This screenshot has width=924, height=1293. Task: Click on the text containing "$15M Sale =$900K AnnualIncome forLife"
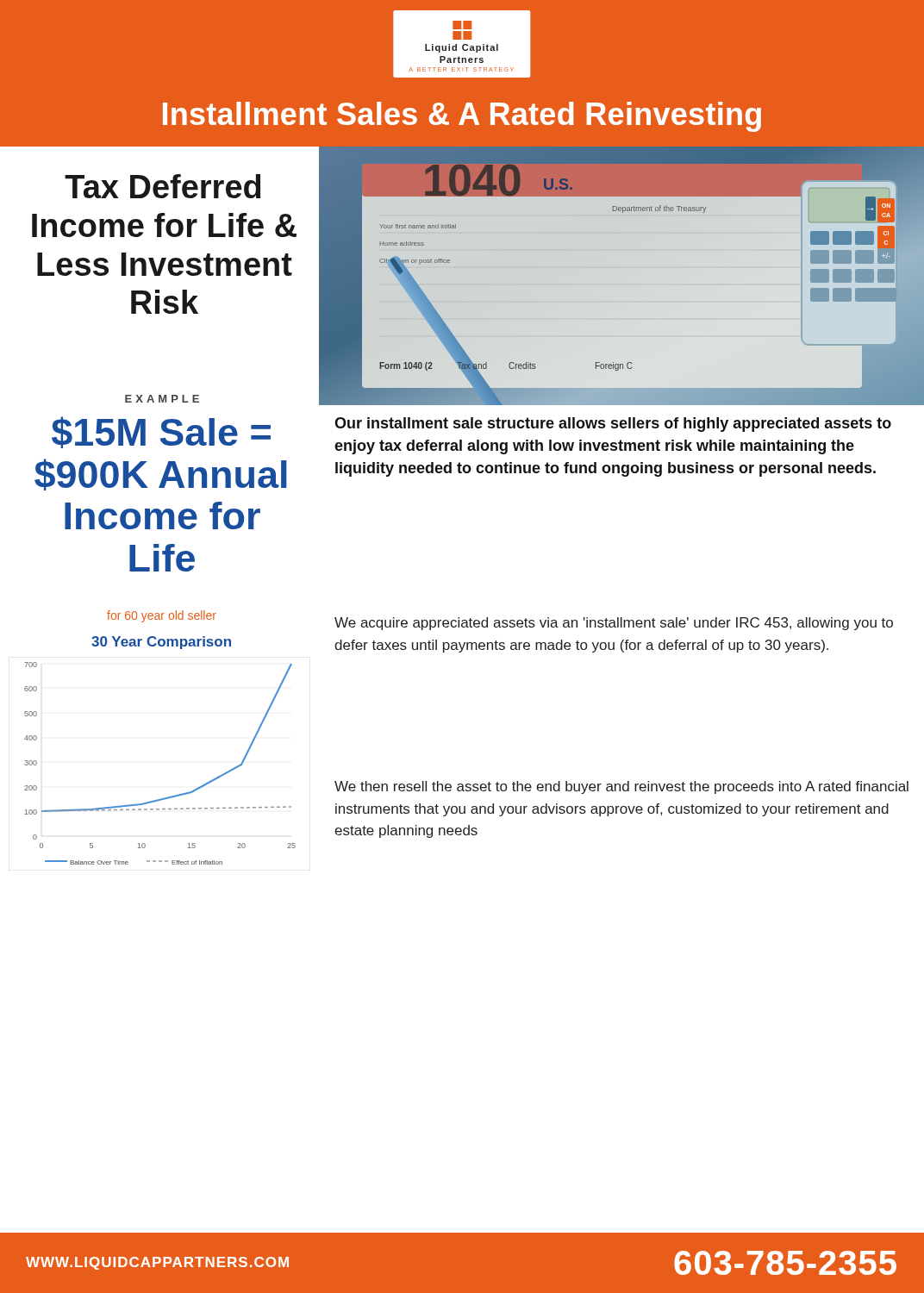[x=162, y=496]
